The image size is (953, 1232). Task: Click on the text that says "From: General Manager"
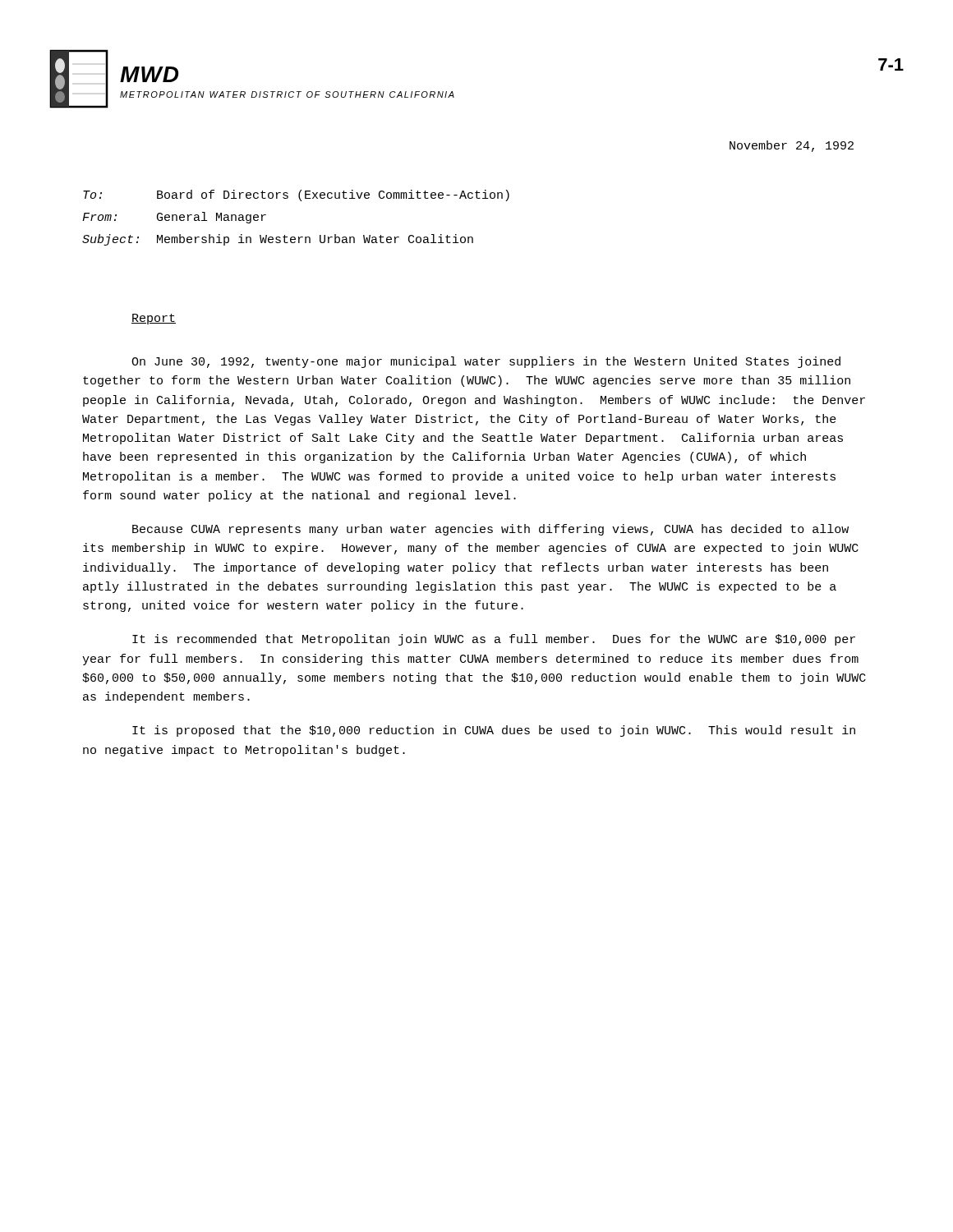pos(175,218)
